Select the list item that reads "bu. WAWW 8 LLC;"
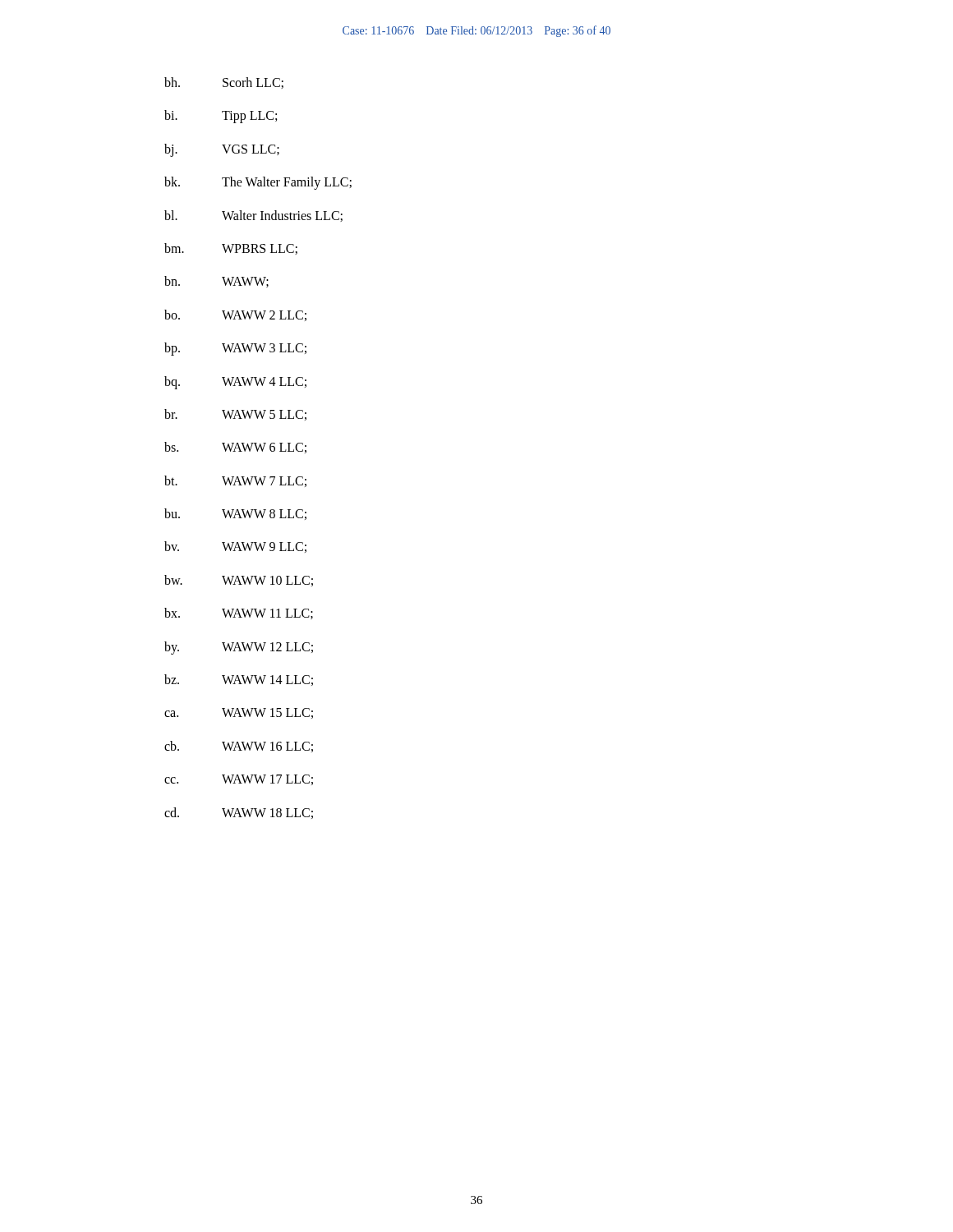 (x=235, y=514)
